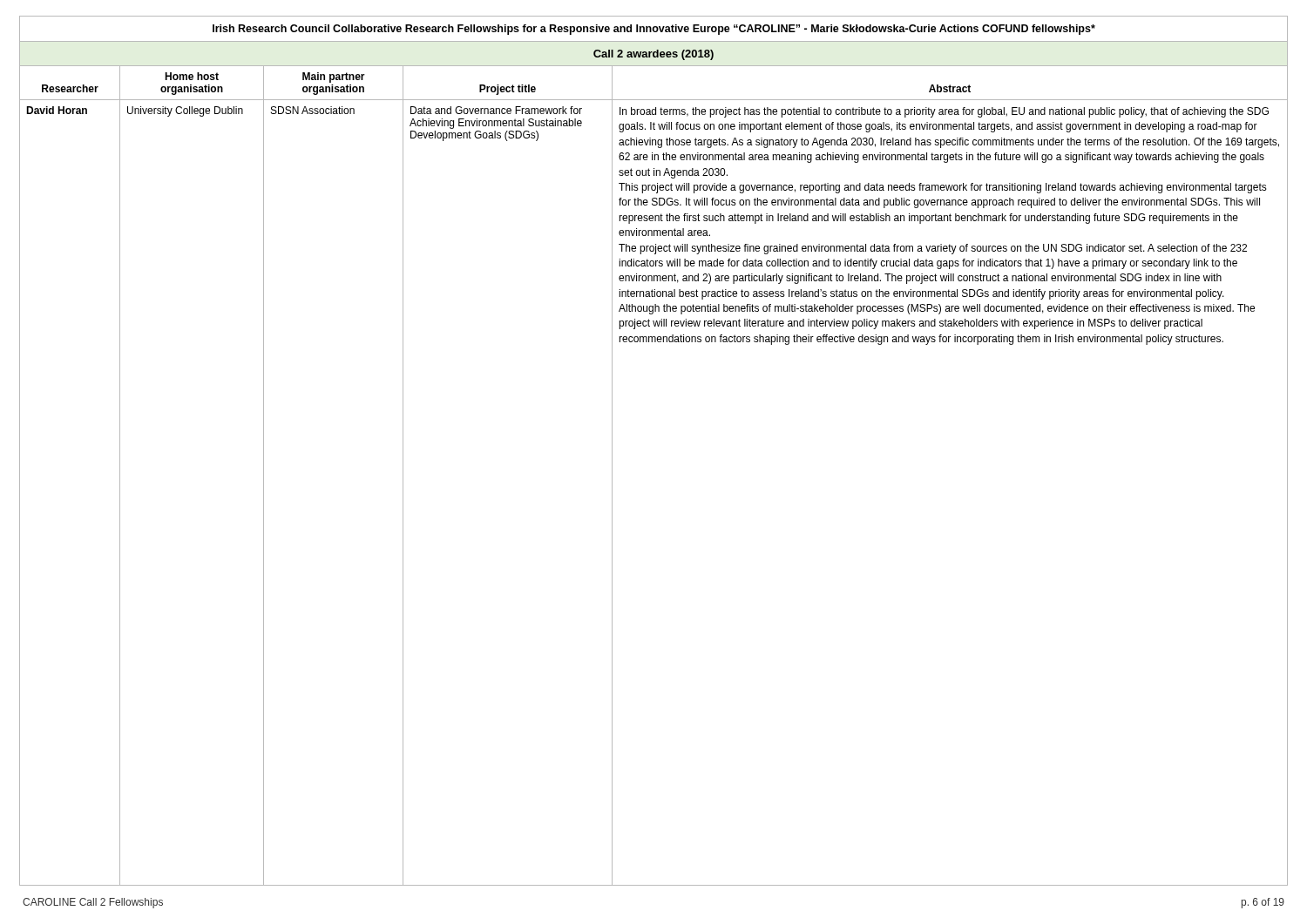Find the title on this page that starts "Irish Research Council Collaborative Research Fellowships"
Screen dimensions: 924x1307
(654, 29)
